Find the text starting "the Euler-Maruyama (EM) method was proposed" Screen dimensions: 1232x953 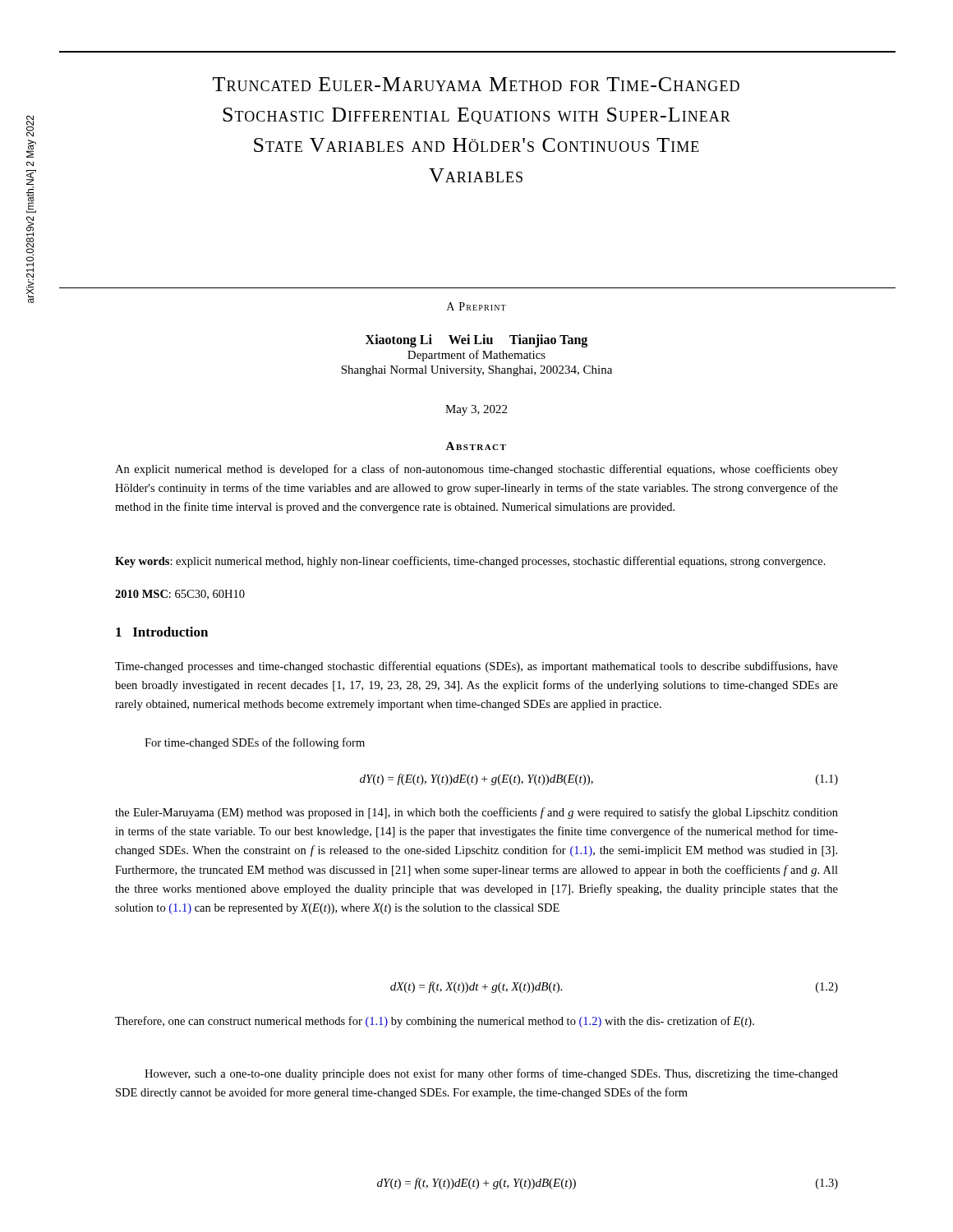(476, 860)
